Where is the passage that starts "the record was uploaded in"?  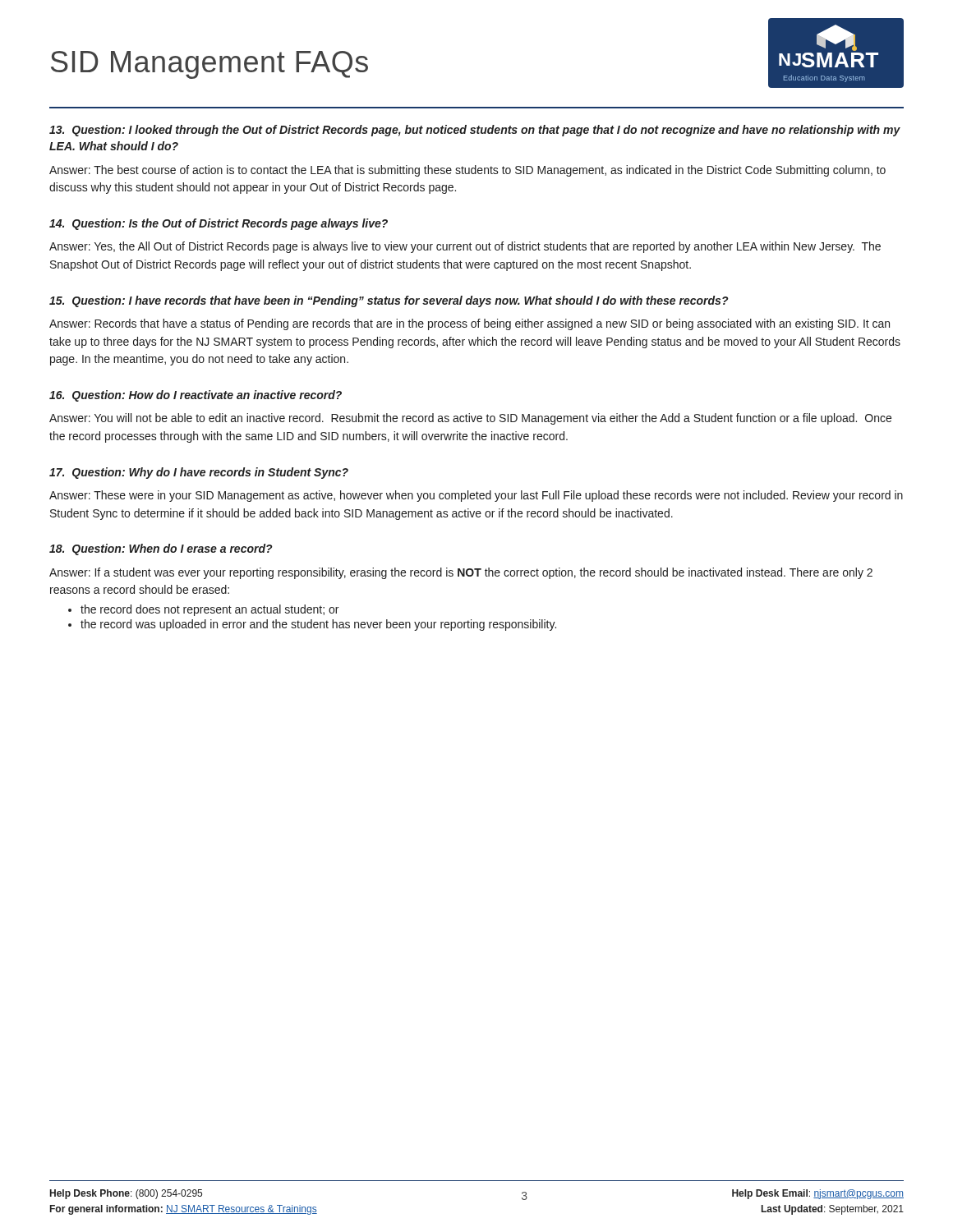click(319, 624)
